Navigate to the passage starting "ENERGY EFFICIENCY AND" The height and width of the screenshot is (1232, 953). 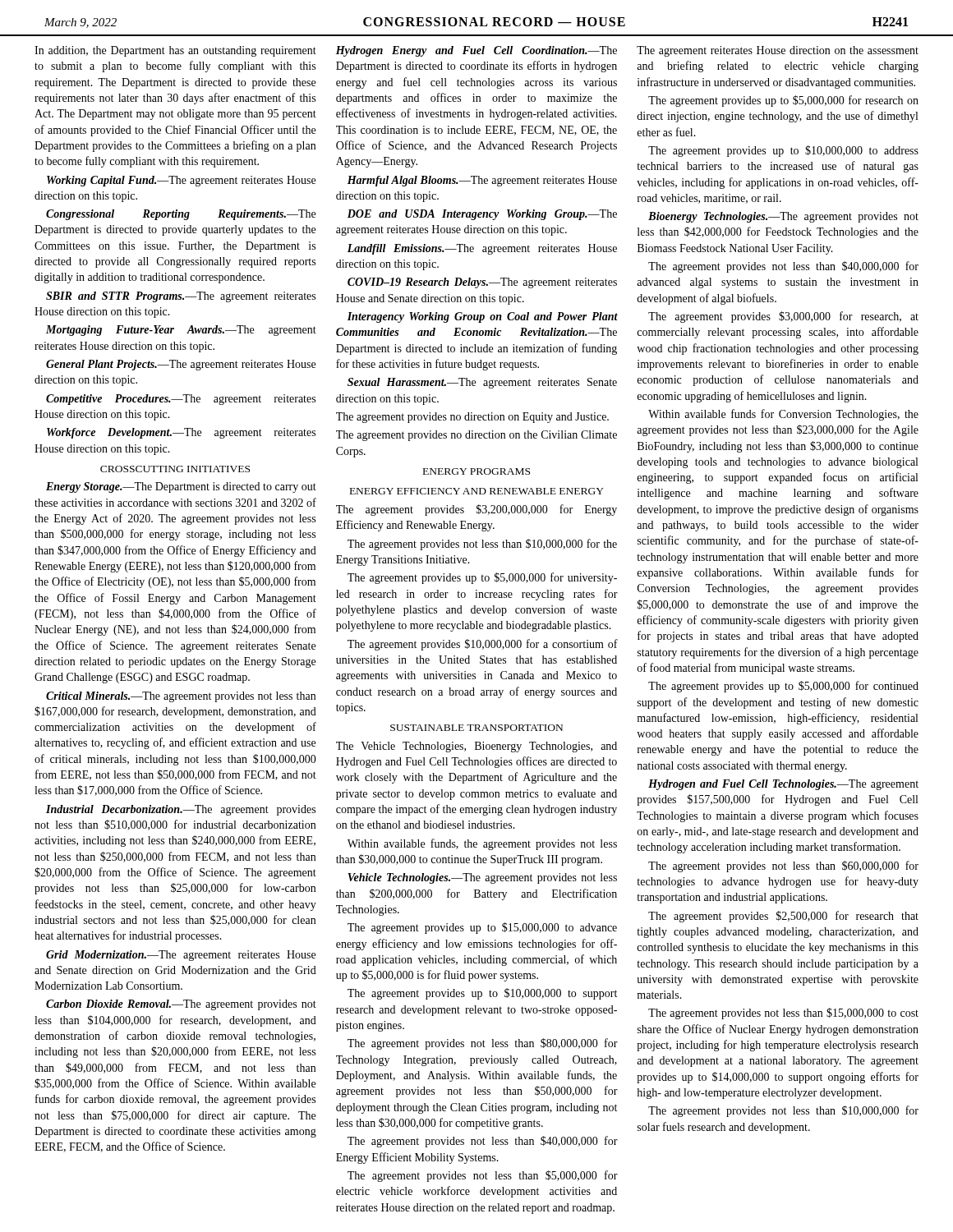click(476, 492)
